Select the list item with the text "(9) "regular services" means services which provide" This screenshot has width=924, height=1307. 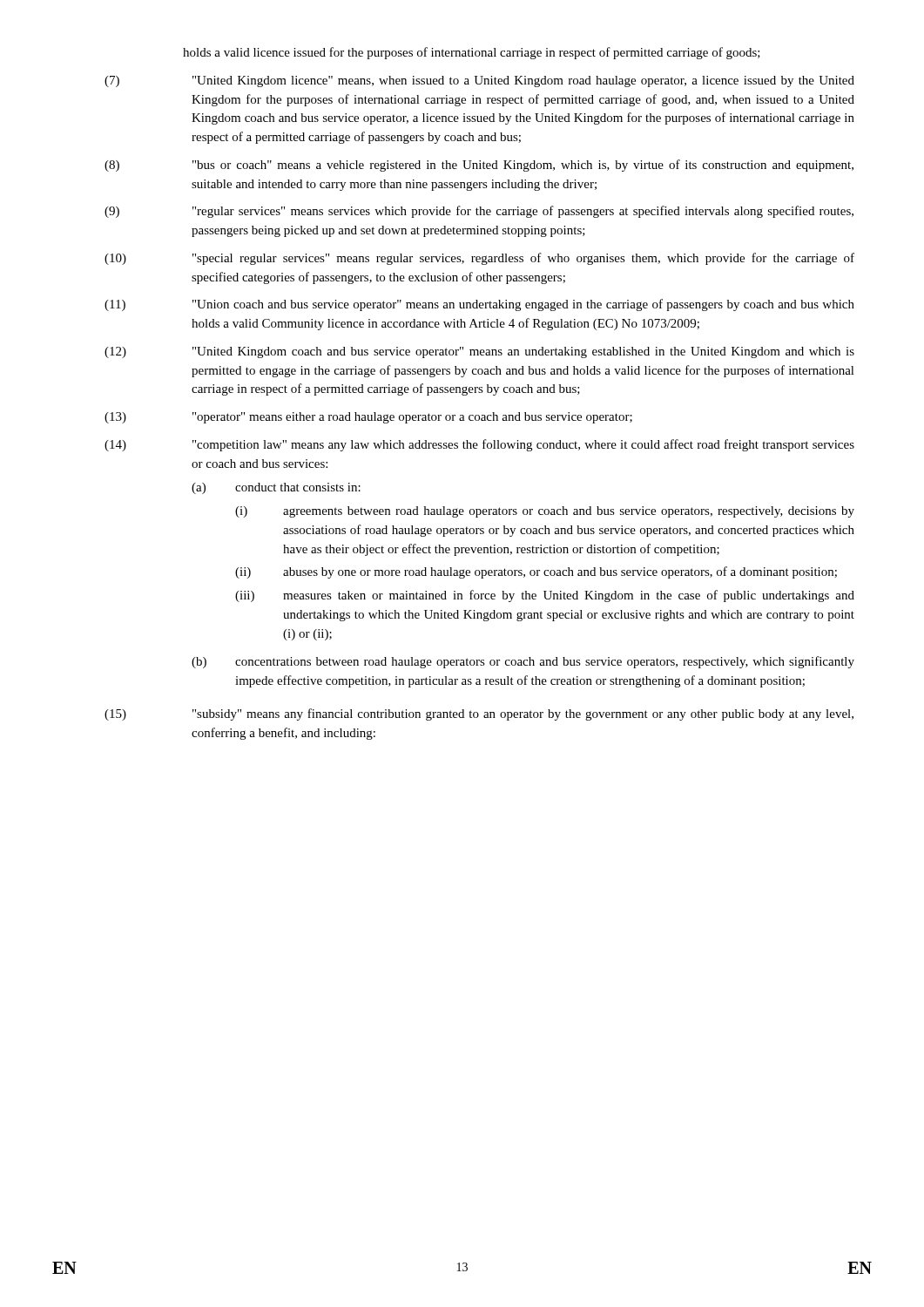pyautogui.click(x=479, y=221)
